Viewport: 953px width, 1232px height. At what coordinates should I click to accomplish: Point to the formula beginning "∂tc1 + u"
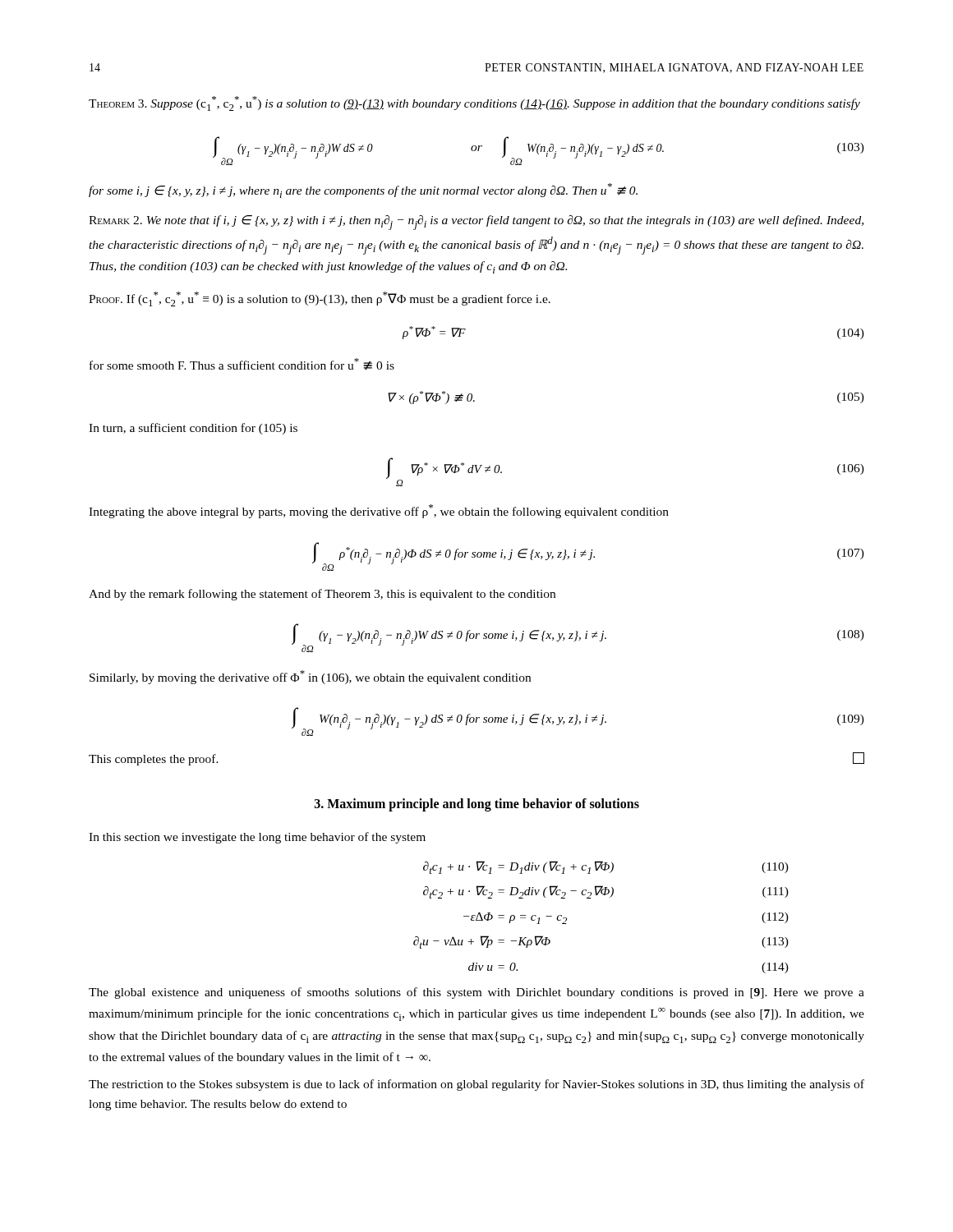click(x=501, y=916)
